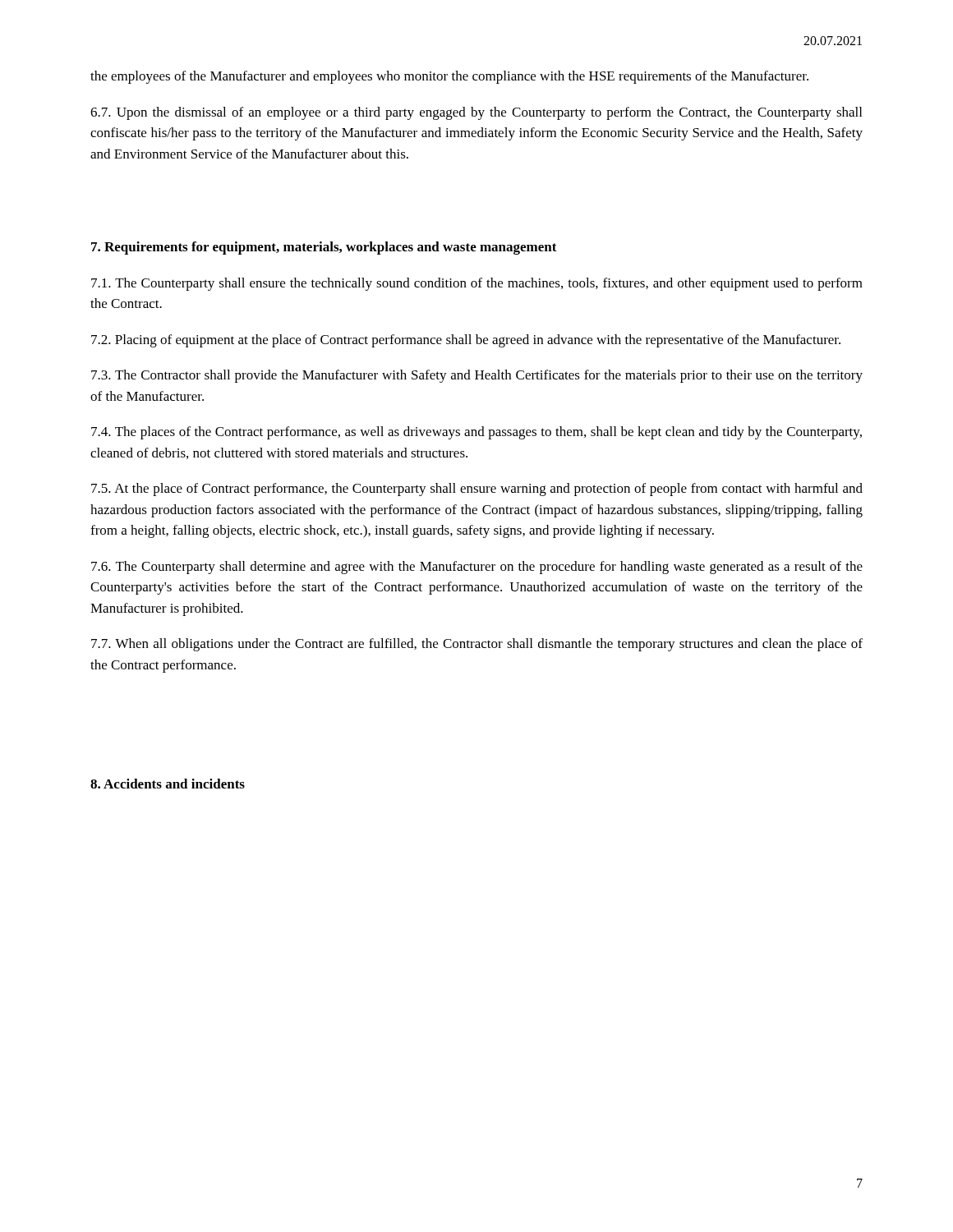The image size is (953, 1232).
Task: Click on the text block that says "4. The places of the"
Action: click(476, 442)
